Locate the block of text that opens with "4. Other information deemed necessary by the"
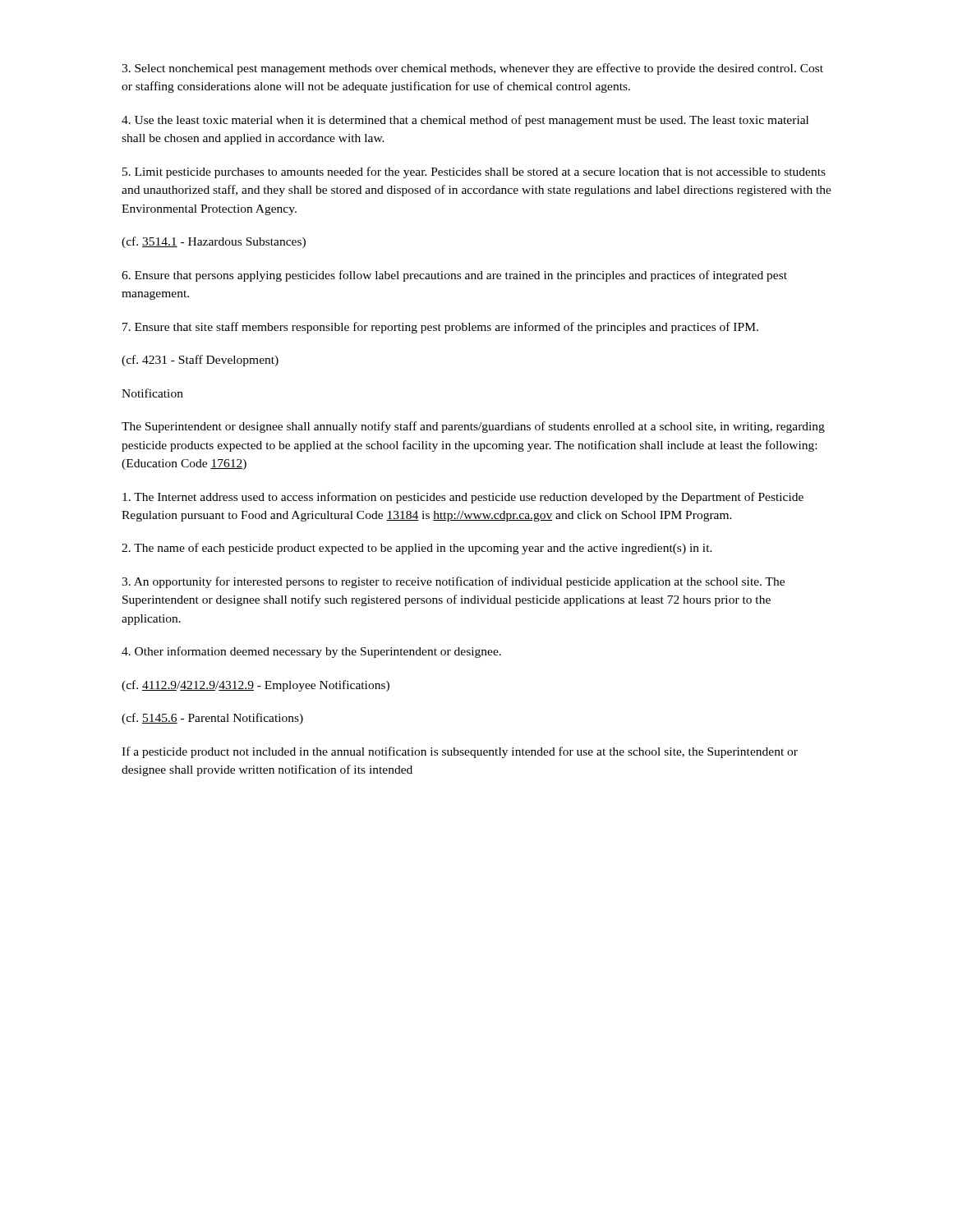This screenshot has height=1232, width=953. [476, 652]
